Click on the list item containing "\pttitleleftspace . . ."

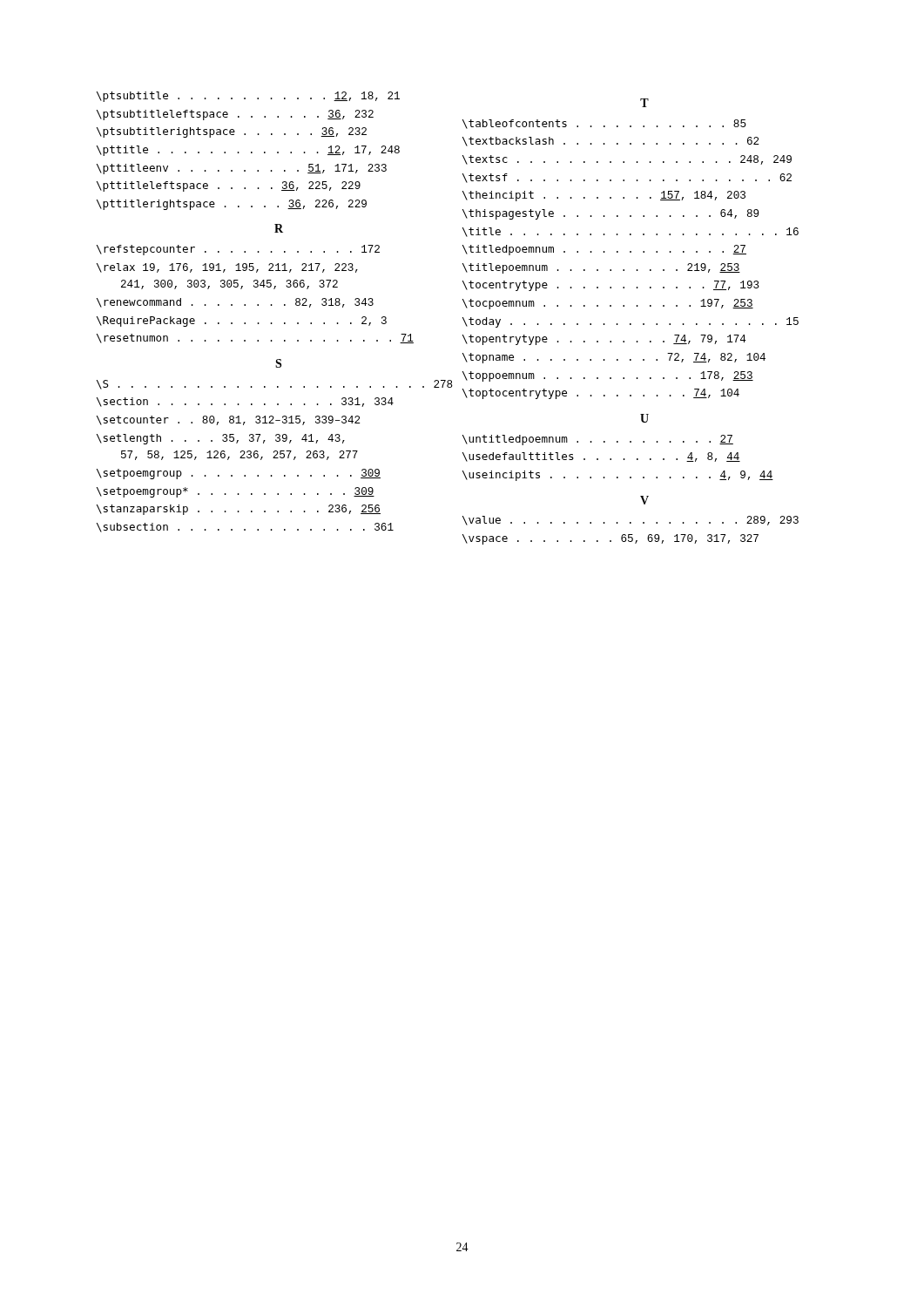click(228, 186)
